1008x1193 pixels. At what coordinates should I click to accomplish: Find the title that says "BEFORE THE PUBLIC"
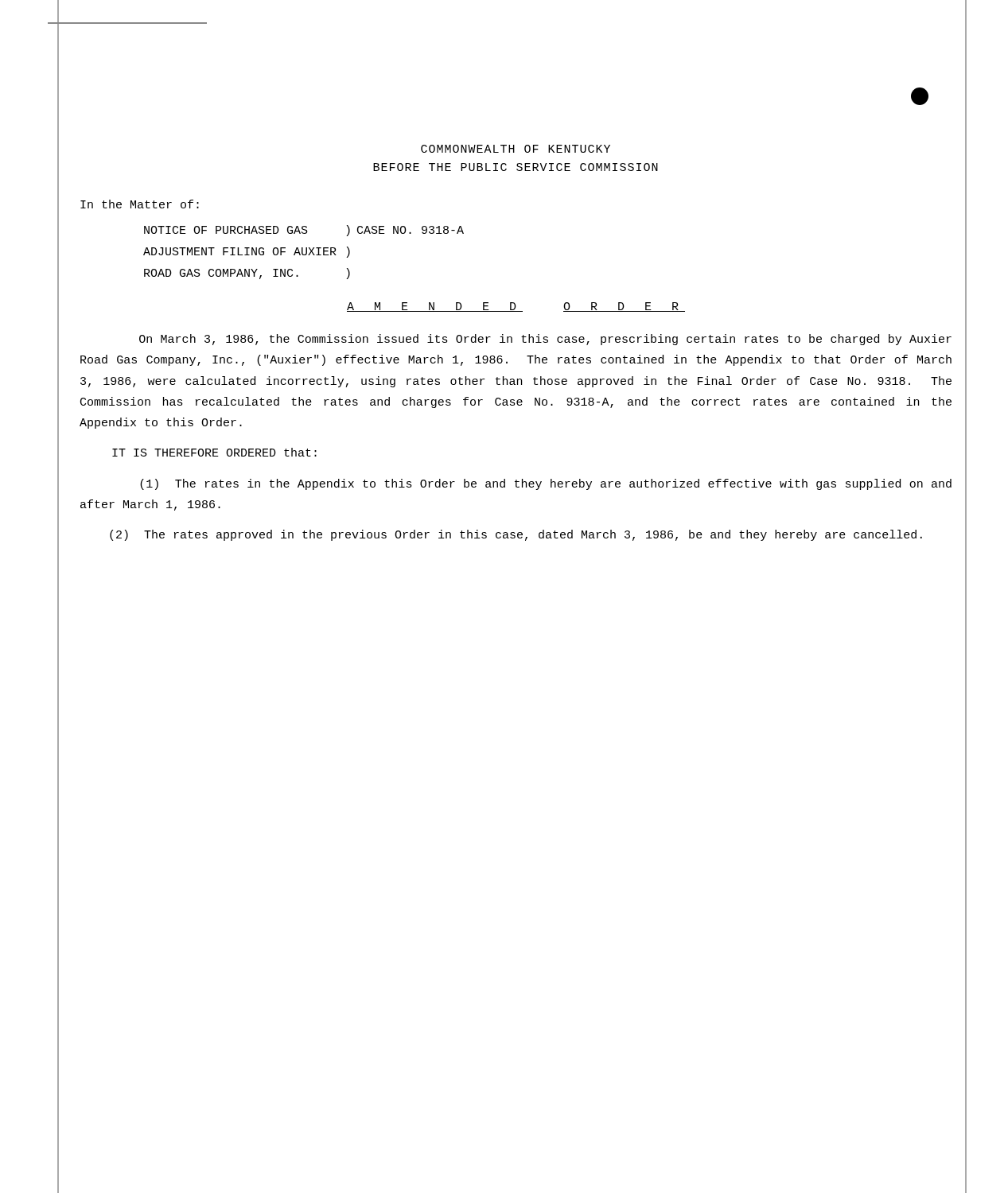coord(516,168)
